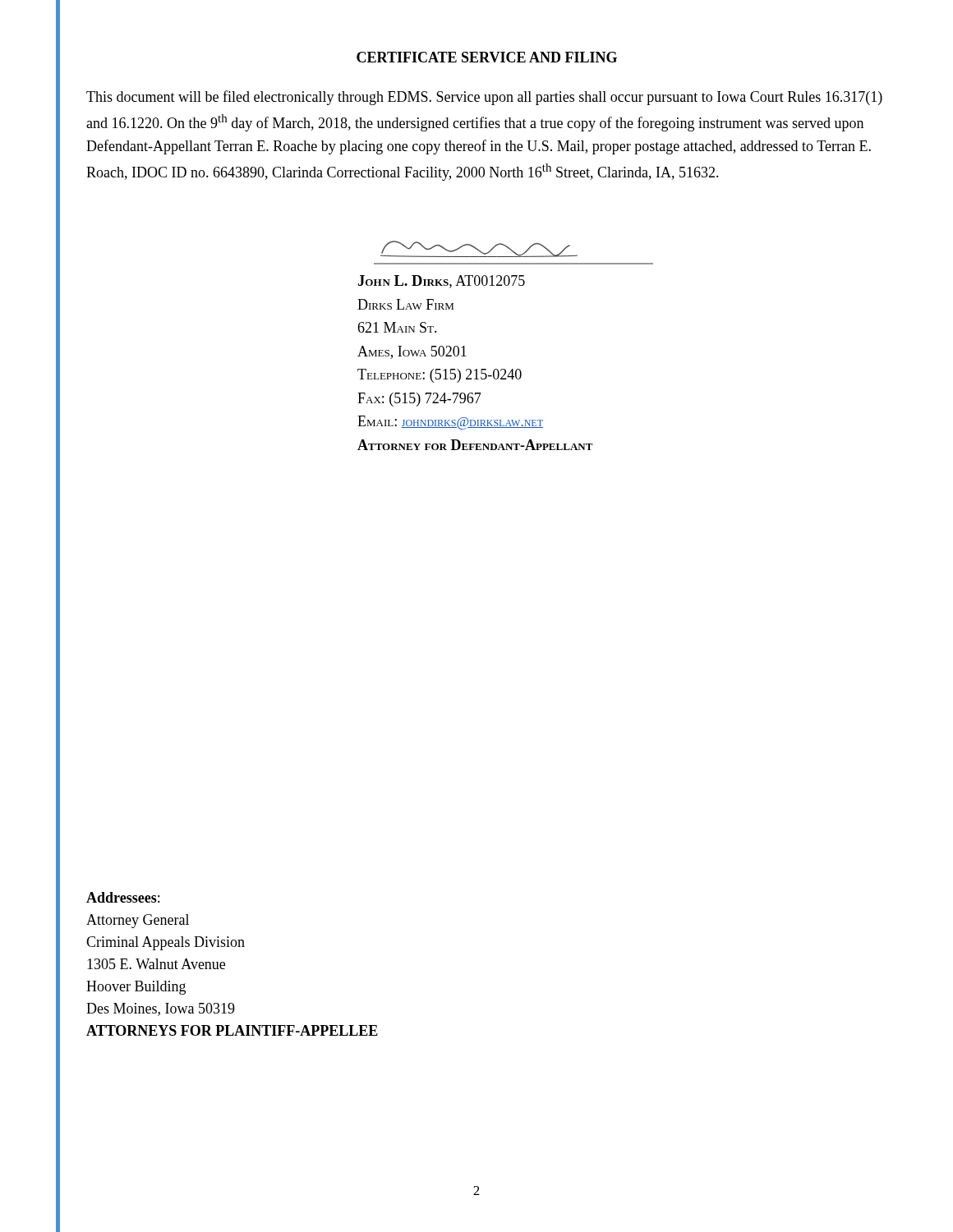
Task: Select the text block with the text "This document will be filed"
Action: pyautogui.click(x=484, y=135)
